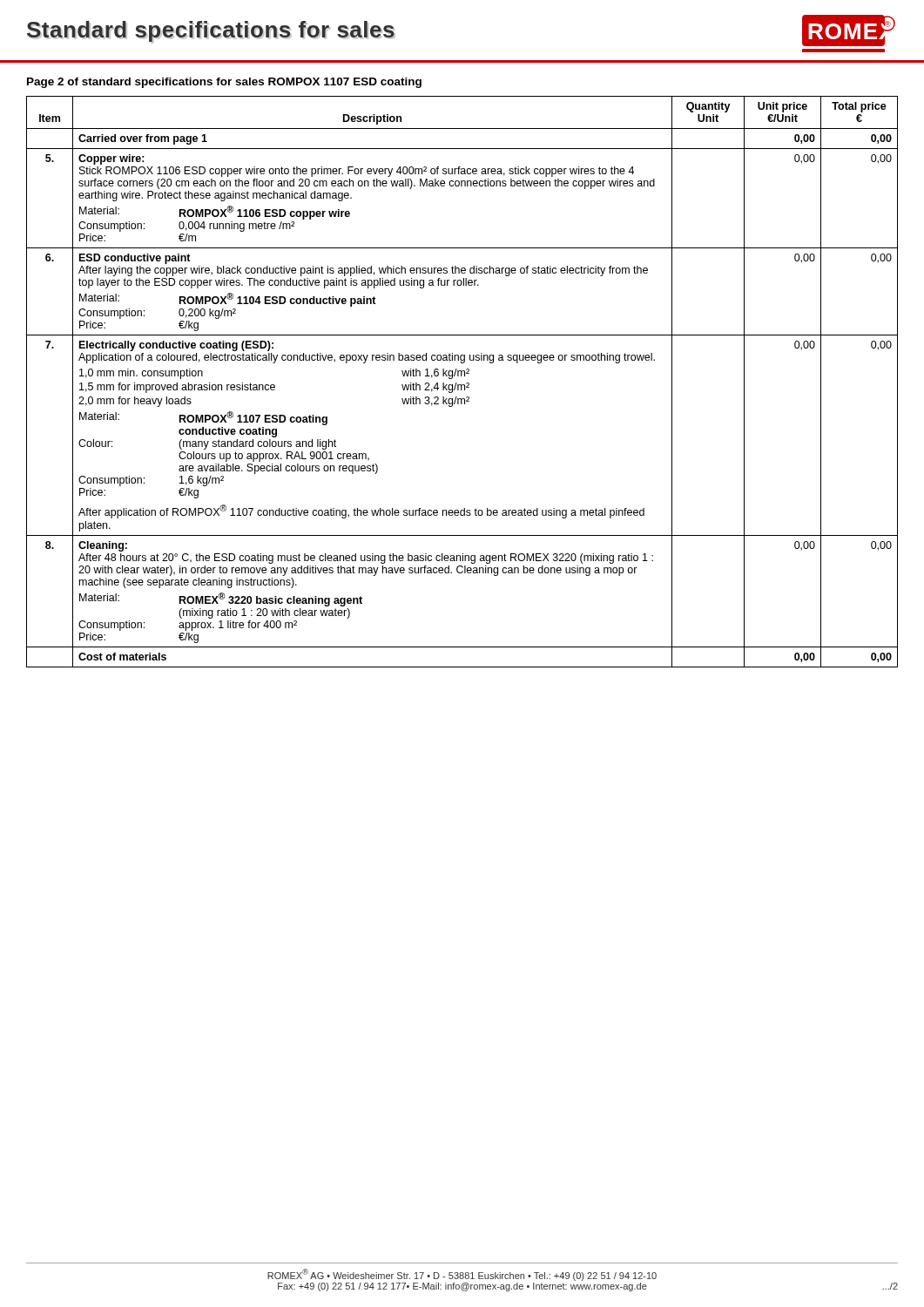This screenshot has width=924, height=1307.
Task: Find the text block starting "Page 2 of standard specifications for sales ROMPOX"
Action: tap(224, 83)
